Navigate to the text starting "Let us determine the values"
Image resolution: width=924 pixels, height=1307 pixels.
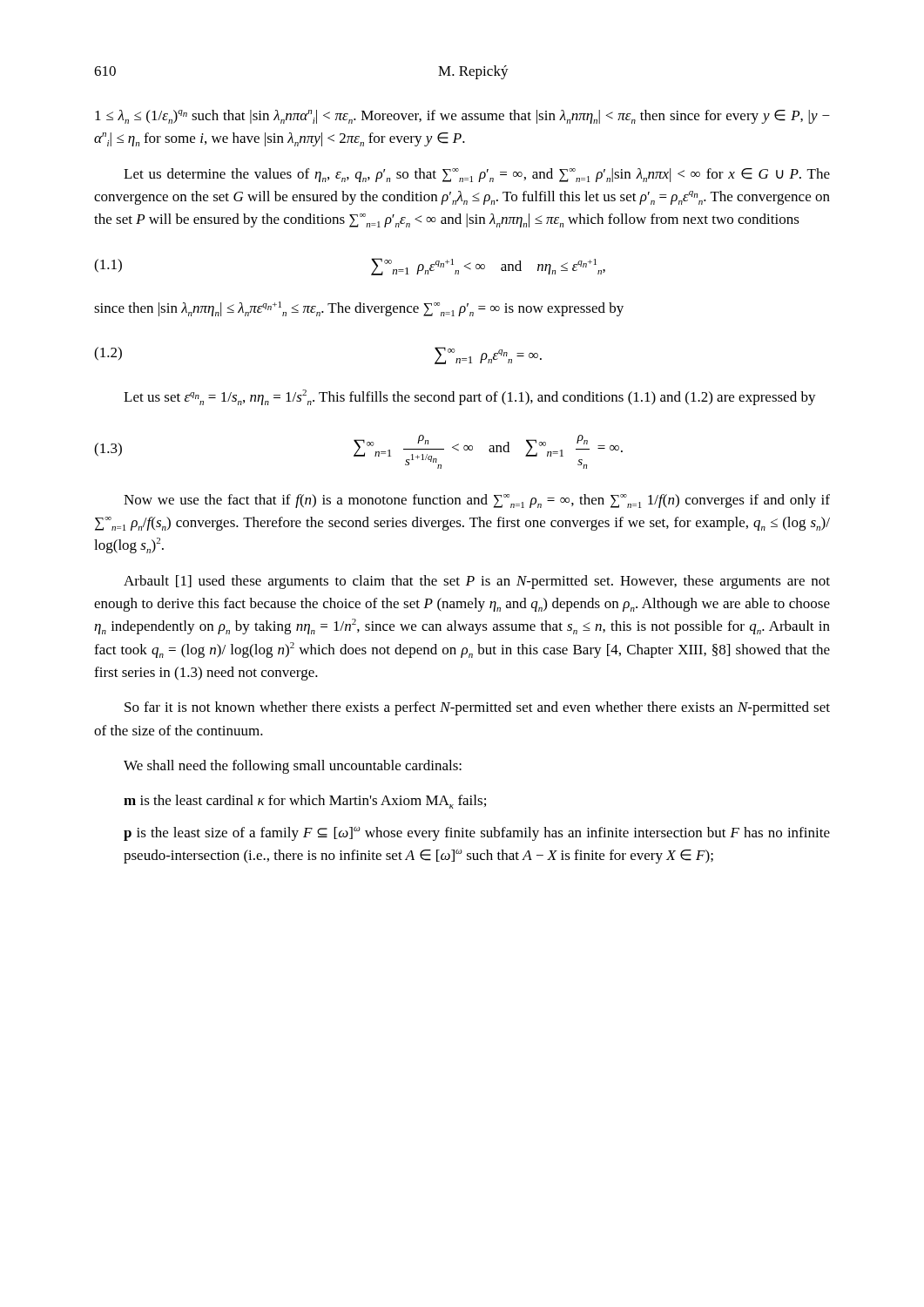(462, 197)
